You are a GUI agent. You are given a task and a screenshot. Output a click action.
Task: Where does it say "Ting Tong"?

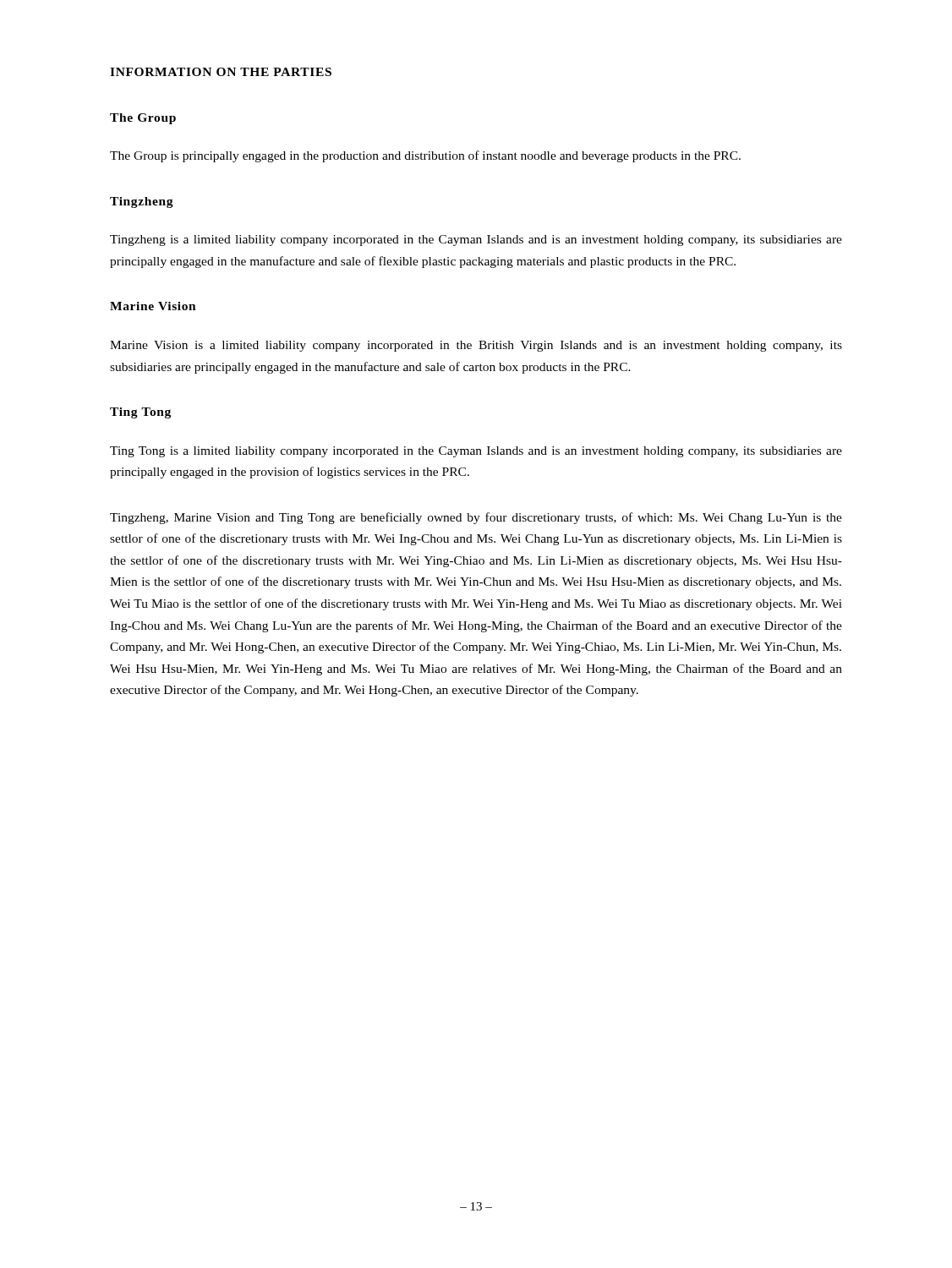141,411
